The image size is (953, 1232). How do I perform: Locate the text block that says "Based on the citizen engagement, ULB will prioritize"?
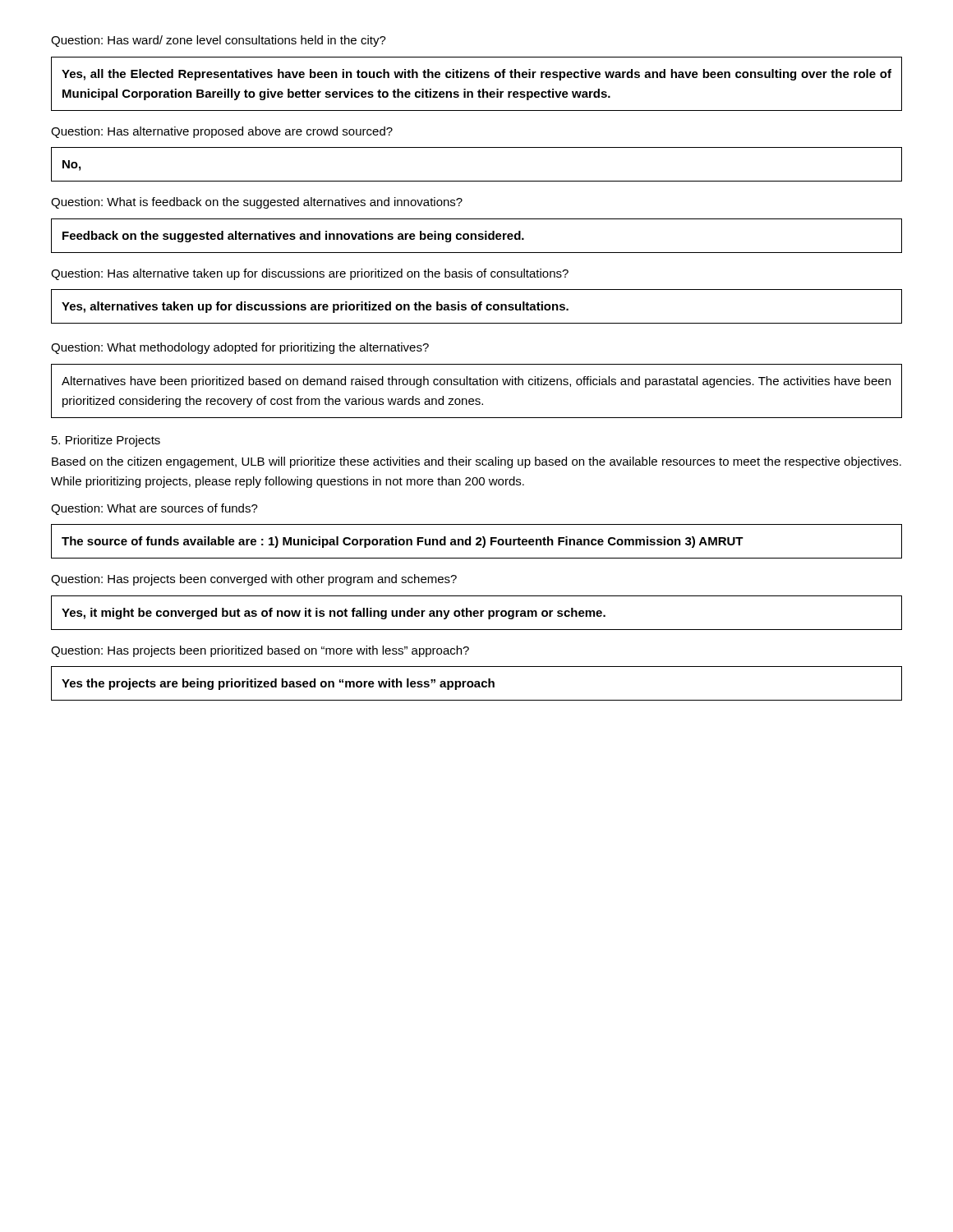pos(476,471)
